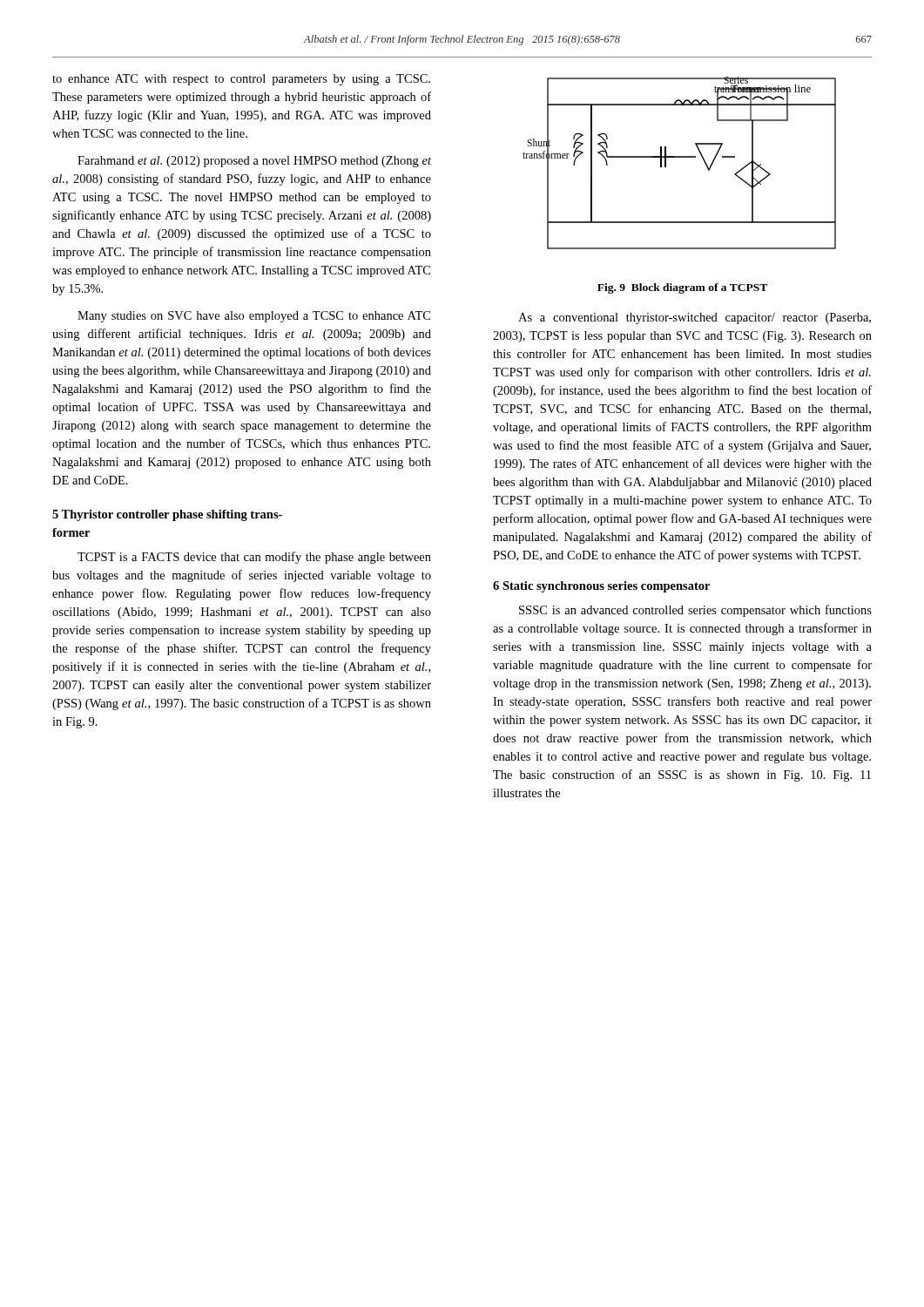Locate the block of text that opens with "TCPST is a FACTS"
This screenshot has height=1307, width=924.
click(242, 640)
